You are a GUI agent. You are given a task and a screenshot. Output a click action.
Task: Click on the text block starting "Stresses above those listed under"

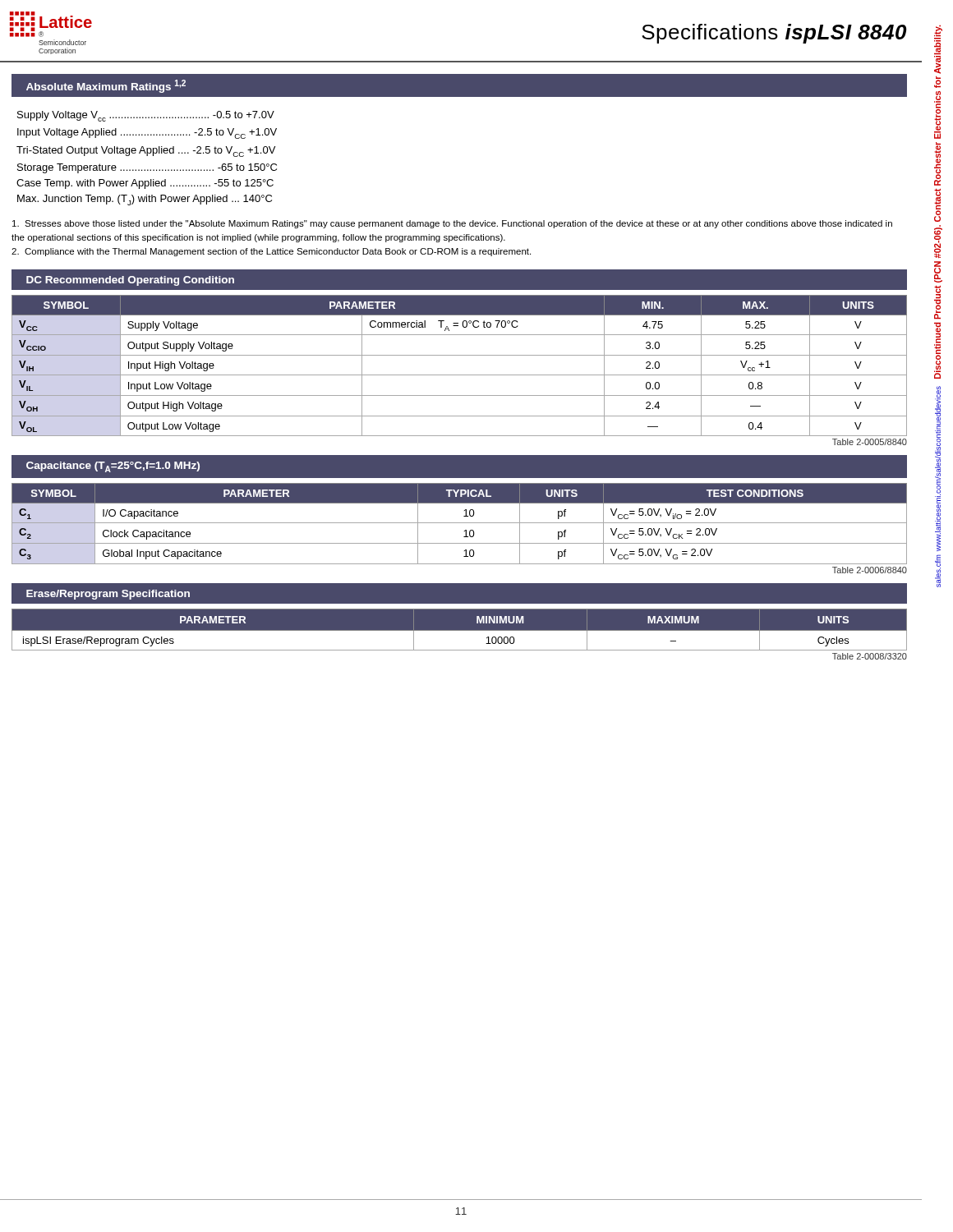459,238
